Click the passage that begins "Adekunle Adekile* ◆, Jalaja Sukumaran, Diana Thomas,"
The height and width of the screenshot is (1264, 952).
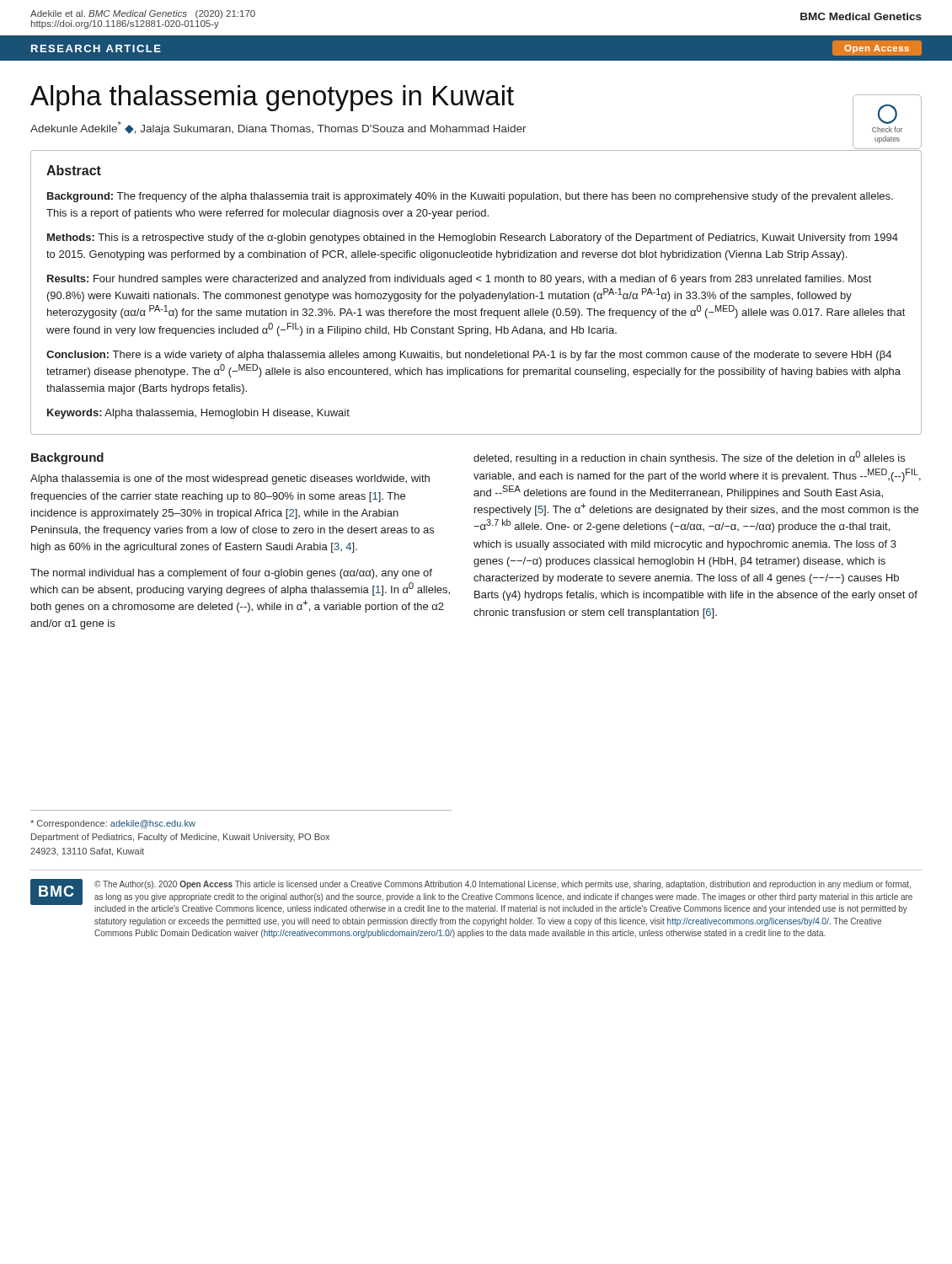pos(278,128)
